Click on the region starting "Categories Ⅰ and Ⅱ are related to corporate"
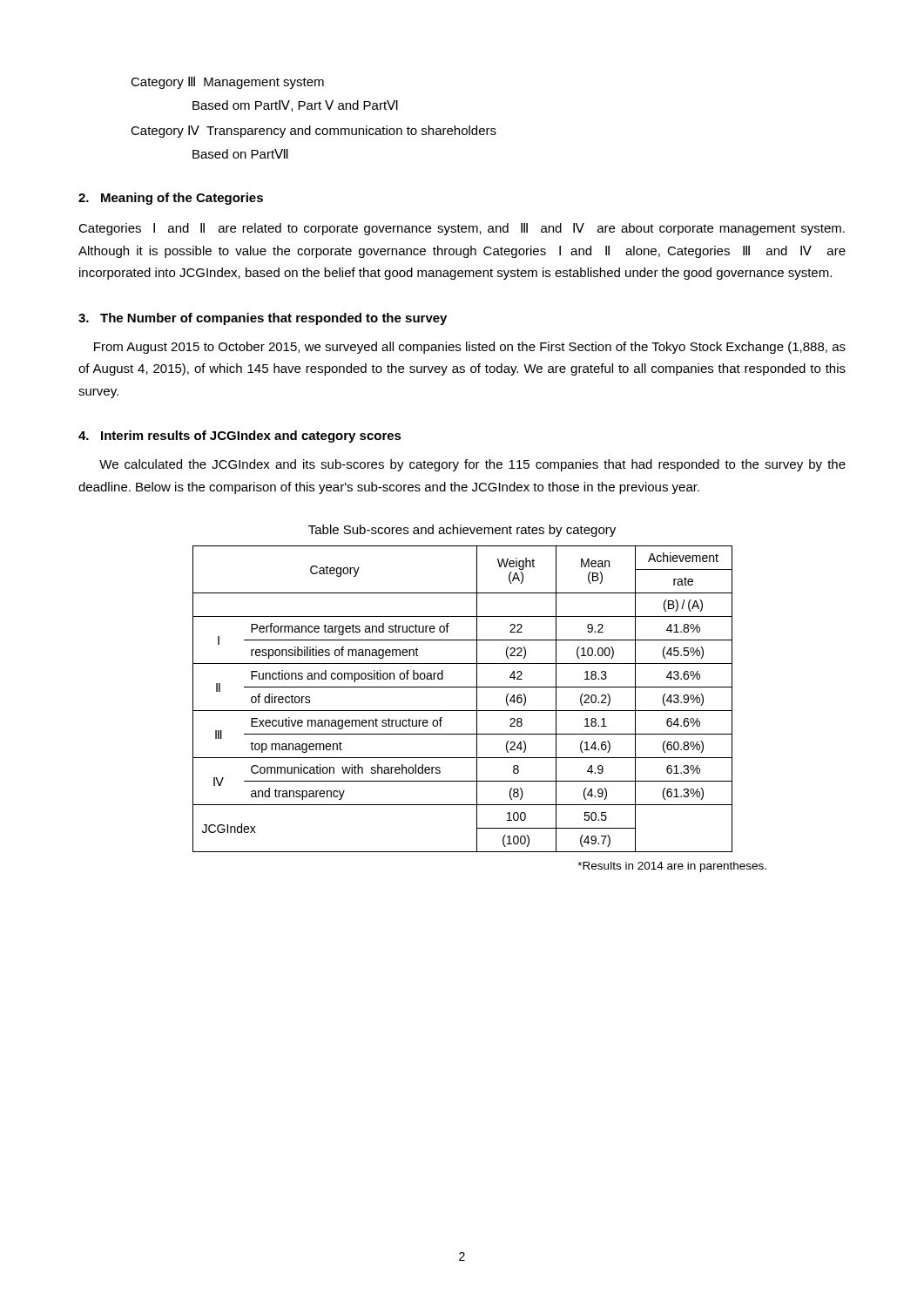Viewport: 924px width, 1307px height. 462,250
